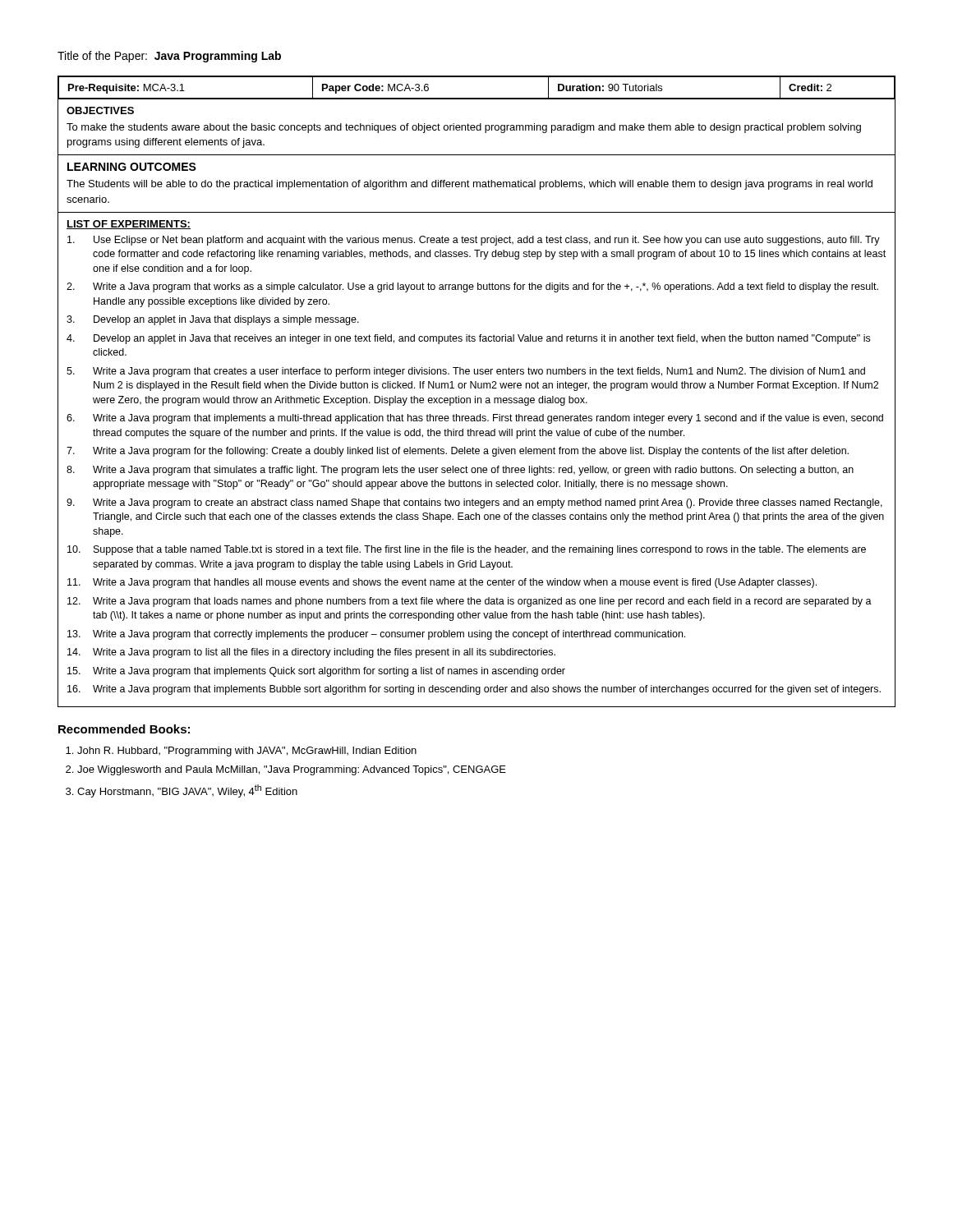Select the block starting "12. Write a Java program that"
Image resolution: width=953 pixels, height=1232 pixels.
[x=476, y=609]
